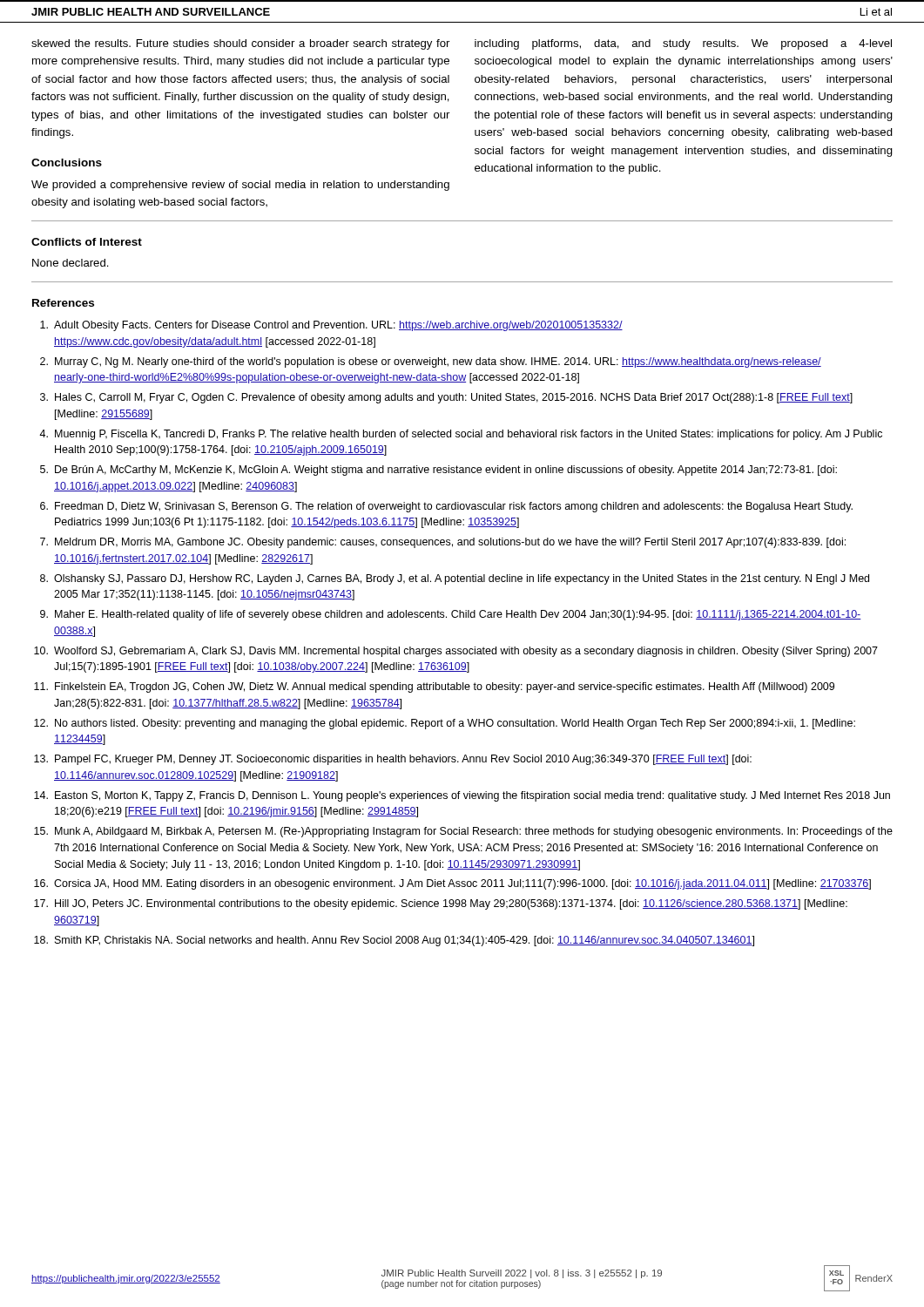Select the element starting "11. Finkelstein EA, Trogdon JG,"

pos(462,695)
